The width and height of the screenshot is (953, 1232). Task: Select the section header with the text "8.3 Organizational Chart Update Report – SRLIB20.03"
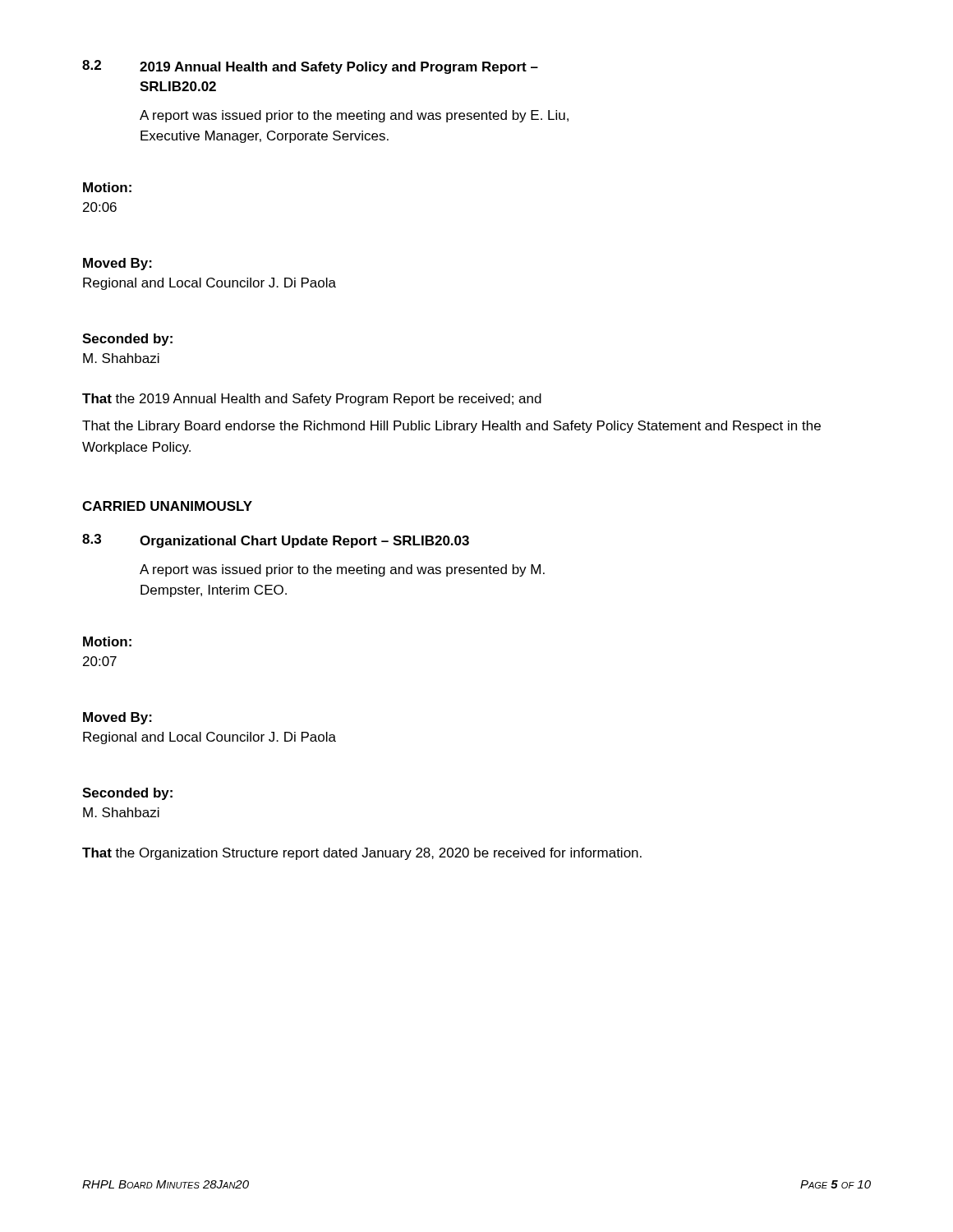pos(276,541)
